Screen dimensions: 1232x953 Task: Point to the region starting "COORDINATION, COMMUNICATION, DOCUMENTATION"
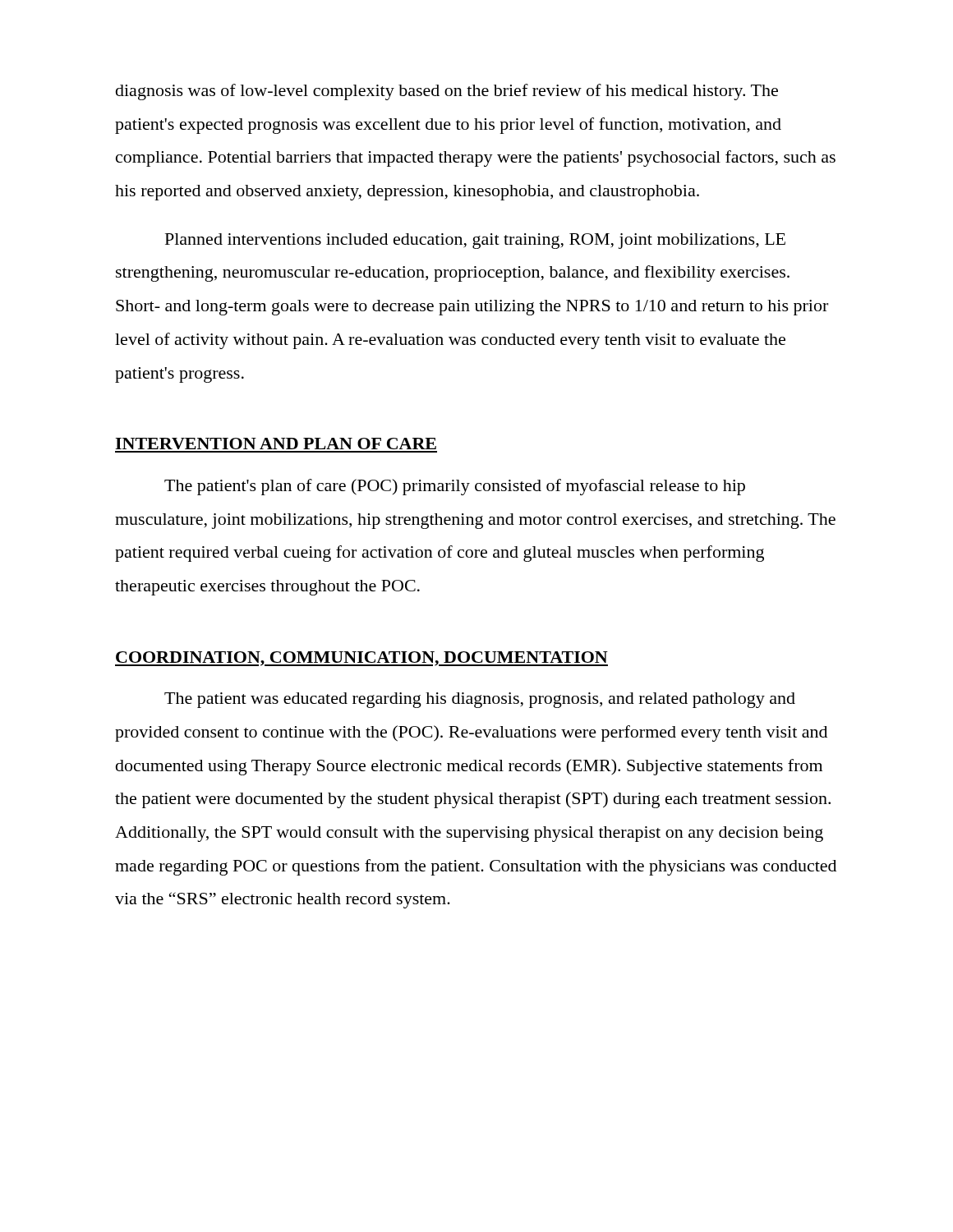[x=361, y=657]
